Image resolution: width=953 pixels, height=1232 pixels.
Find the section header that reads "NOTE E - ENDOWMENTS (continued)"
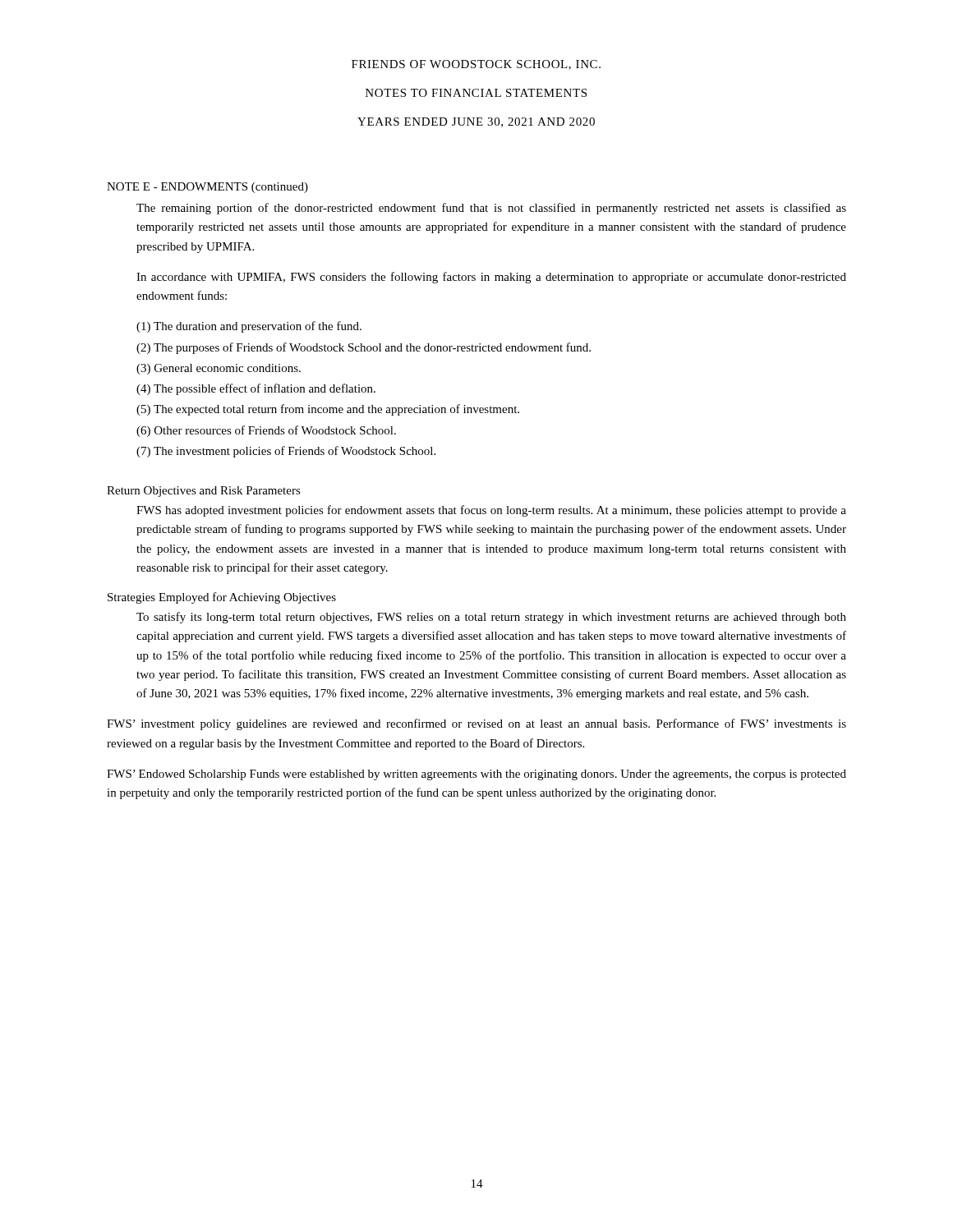[x=207, y=186]
